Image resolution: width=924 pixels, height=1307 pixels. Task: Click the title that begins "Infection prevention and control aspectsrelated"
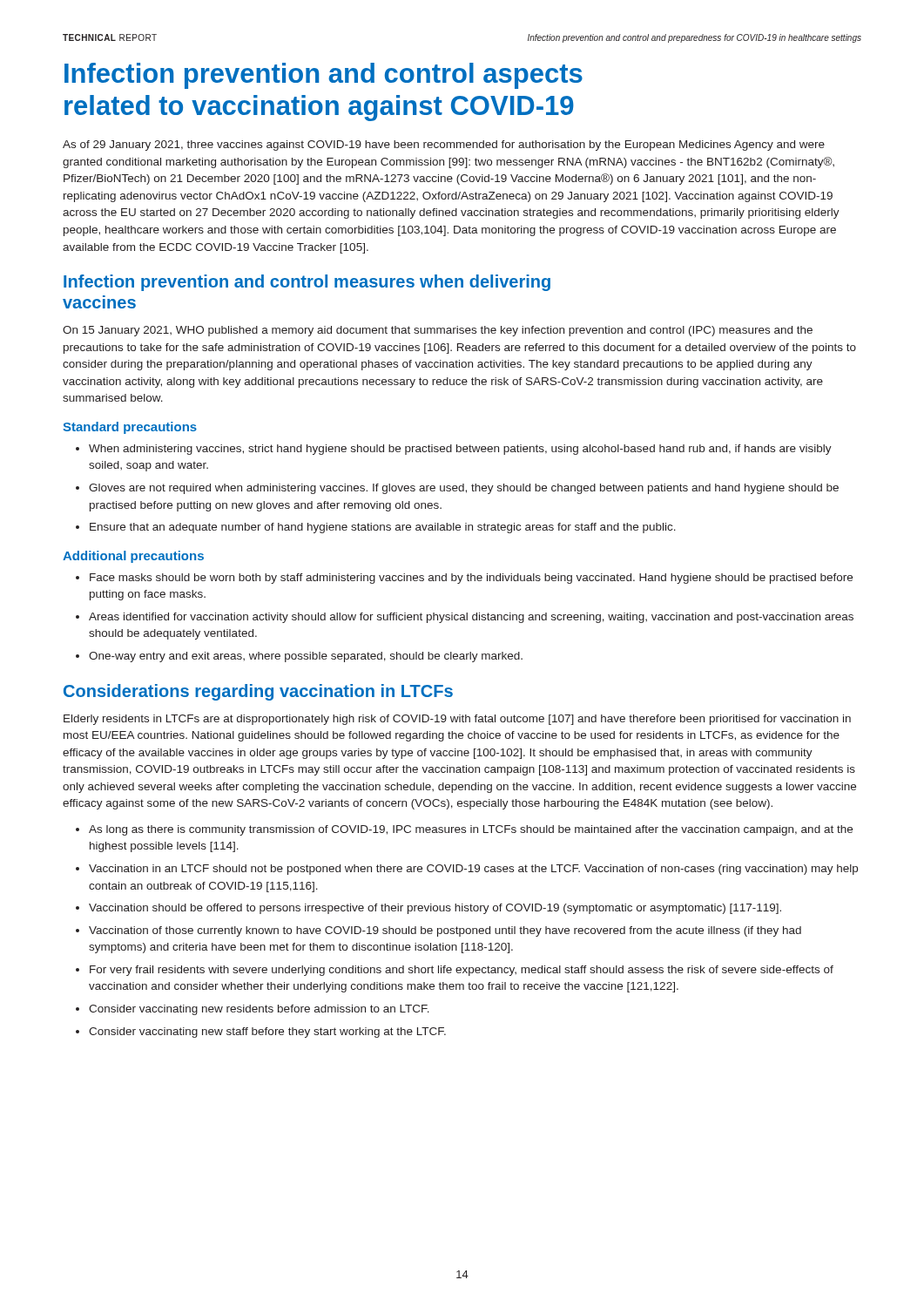click(462, 90)
